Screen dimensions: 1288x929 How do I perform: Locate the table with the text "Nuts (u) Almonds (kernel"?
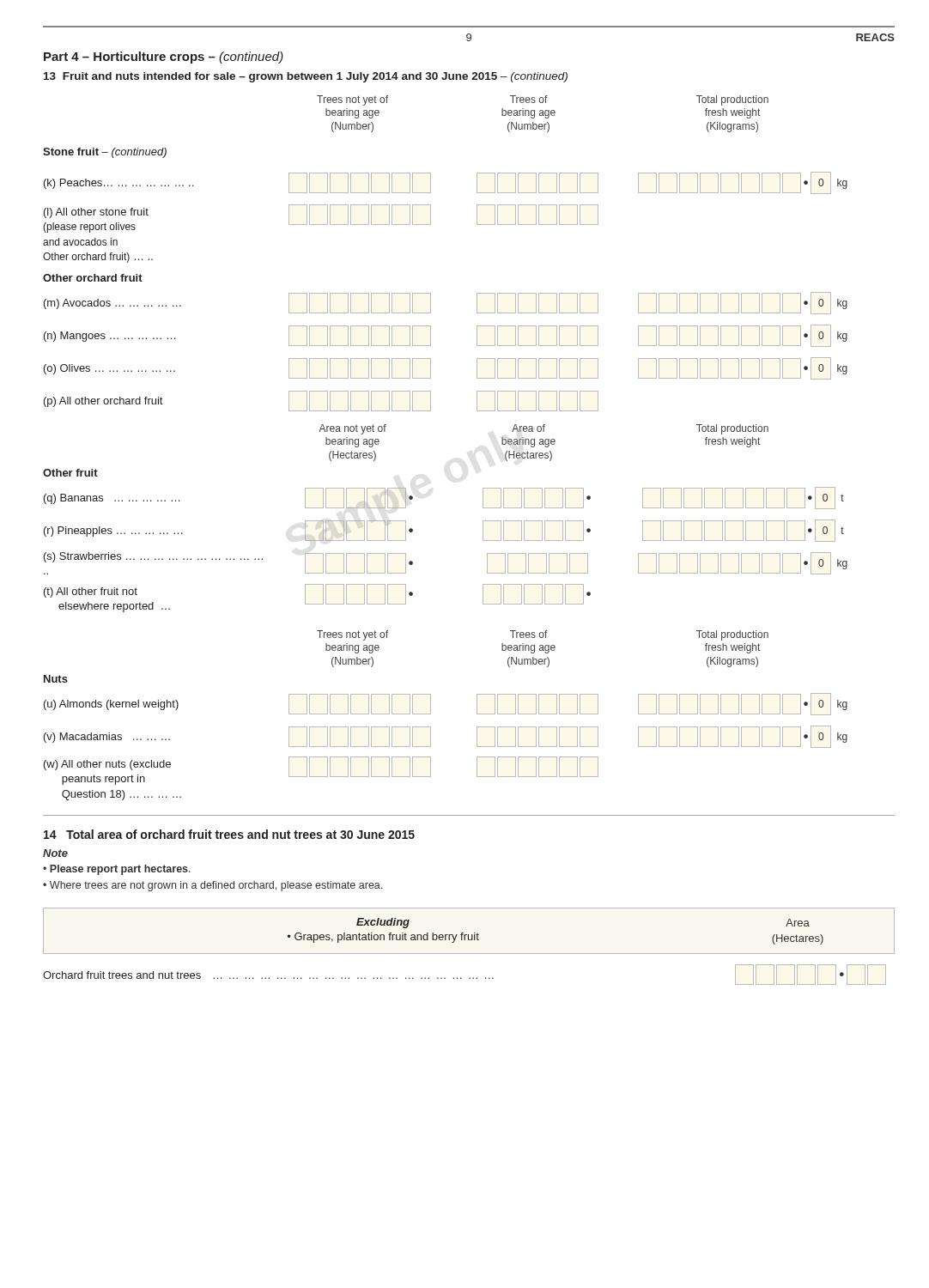[469, 736]
